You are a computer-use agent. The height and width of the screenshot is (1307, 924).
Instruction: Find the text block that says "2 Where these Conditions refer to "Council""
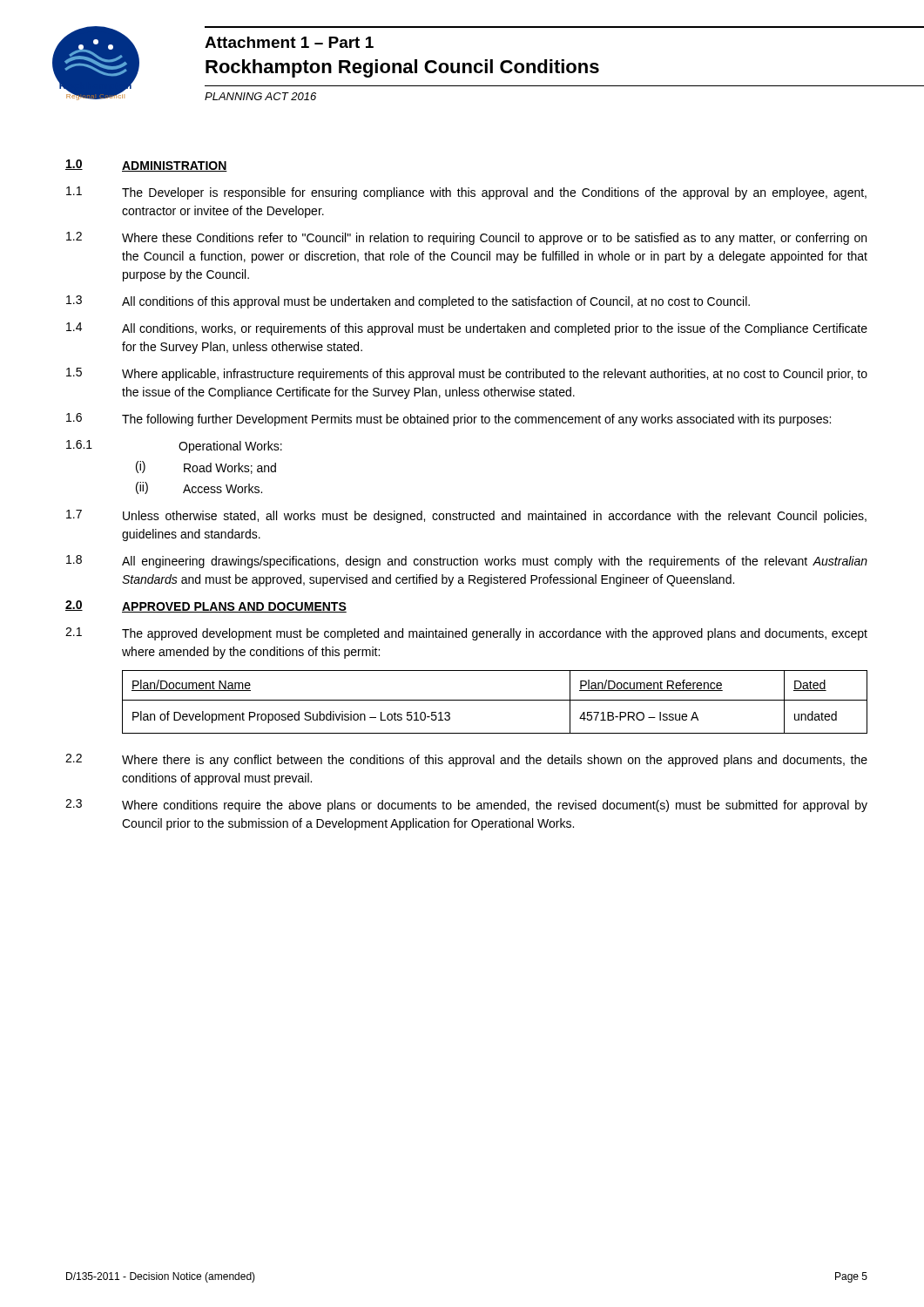[x=466, y=257]
